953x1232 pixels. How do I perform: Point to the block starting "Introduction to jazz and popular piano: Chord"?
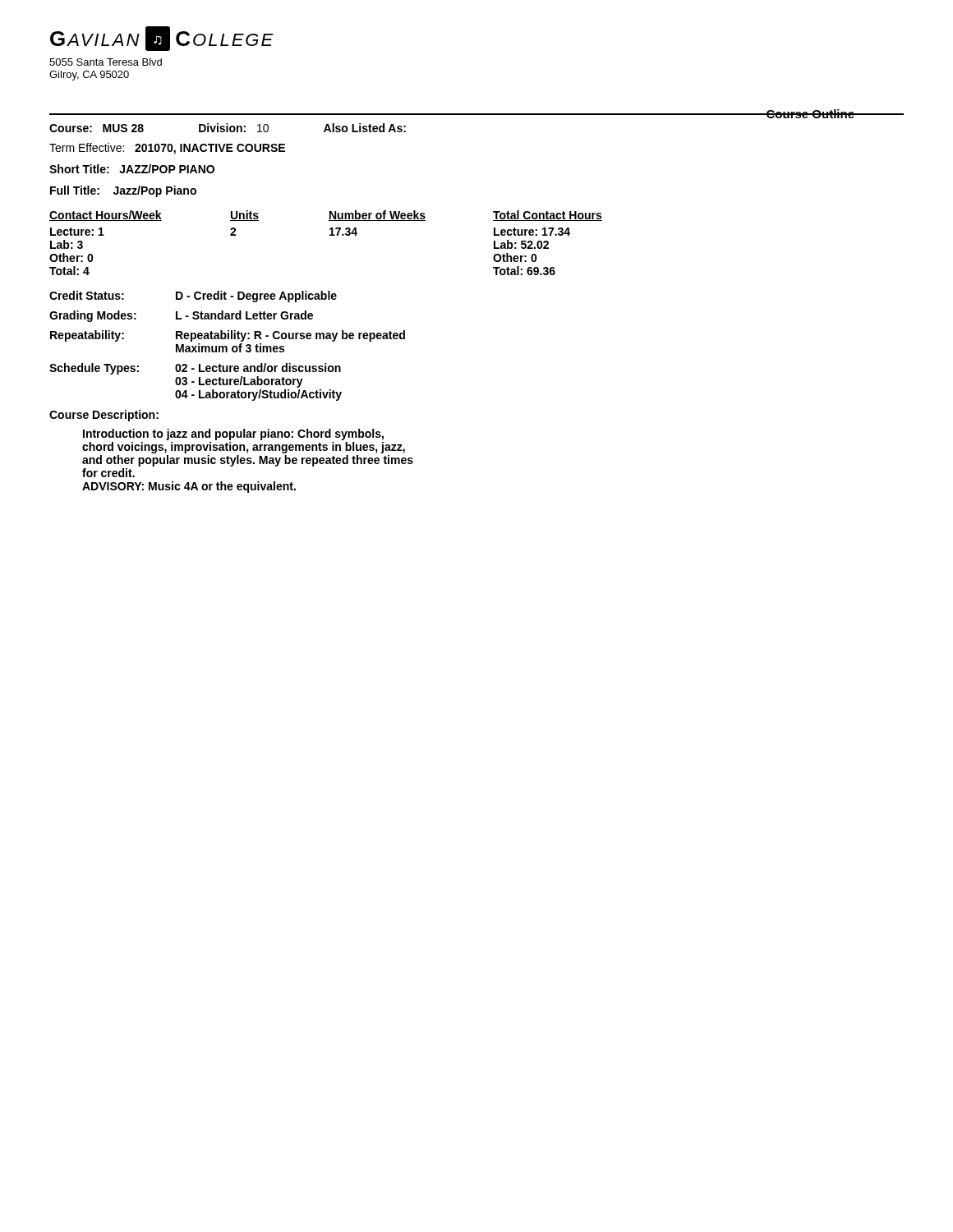[248, 460]
